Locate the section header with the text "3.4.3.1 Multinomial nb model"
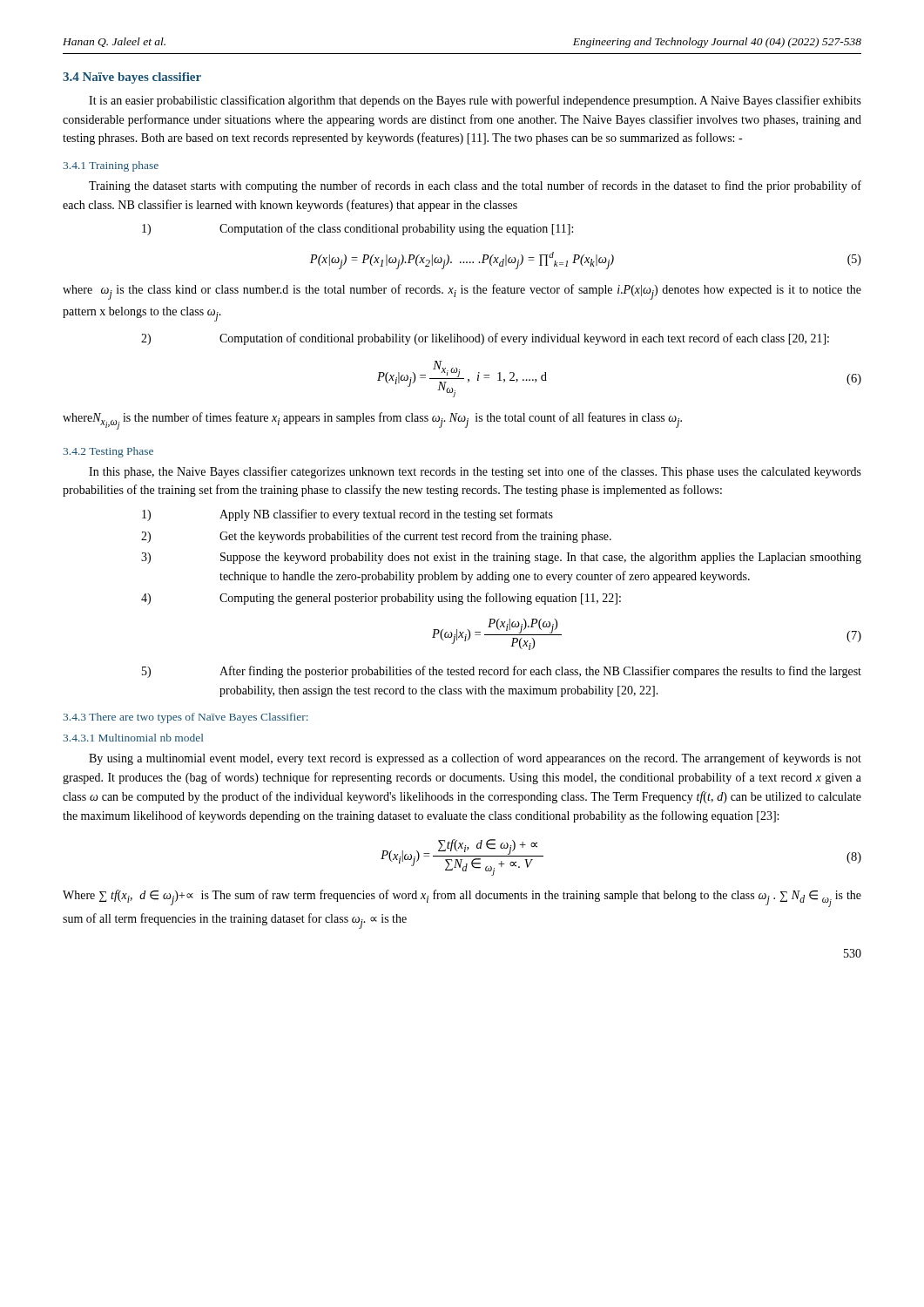Viewport: 924px width, 1307px height. (x=133, y=738)
